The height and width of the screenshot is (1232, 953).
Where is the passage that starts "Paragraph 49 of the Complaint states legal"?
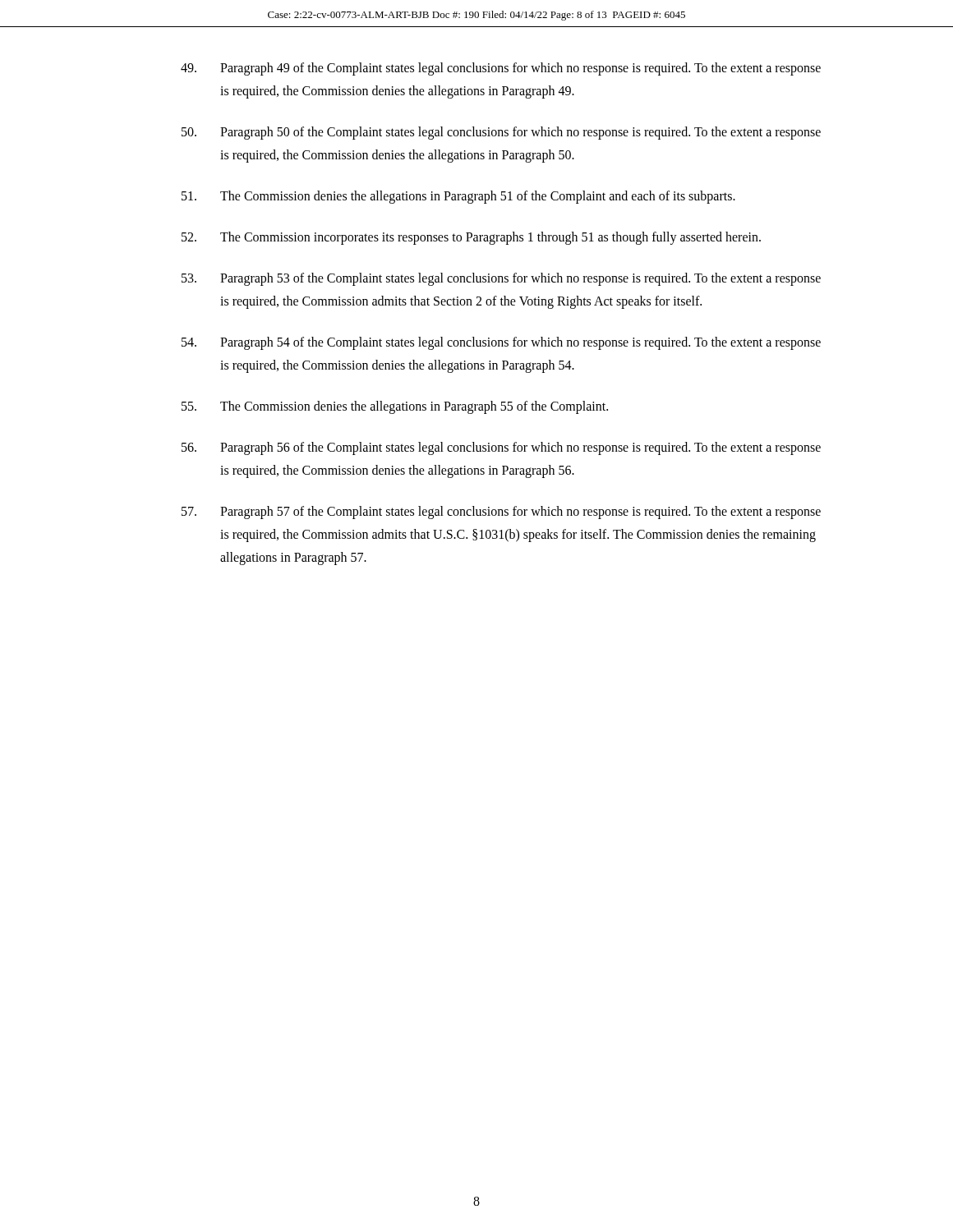coord(476,80)
